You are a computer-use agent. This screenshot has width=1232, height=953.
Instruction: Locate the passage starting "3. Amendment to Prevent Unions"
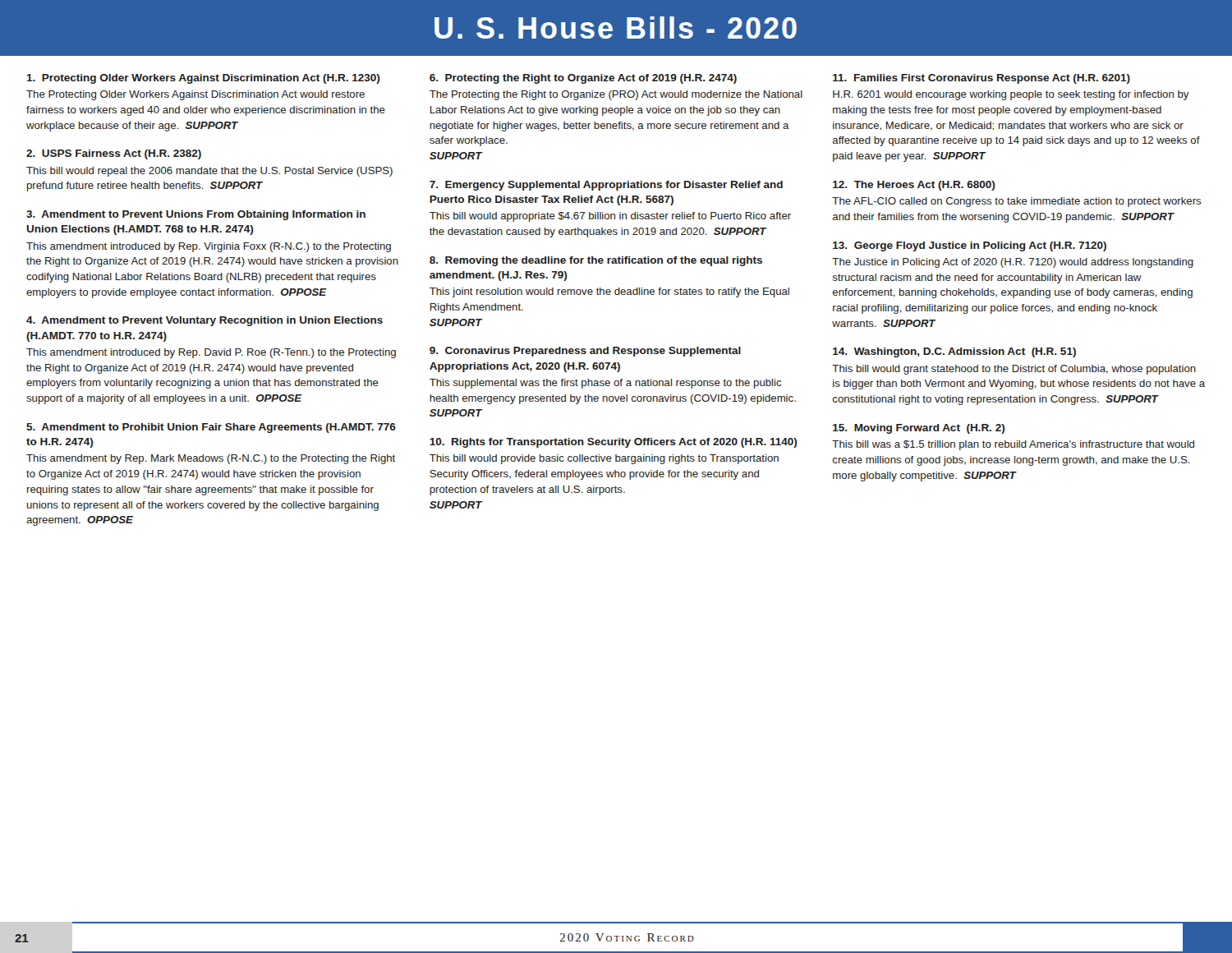[x=213, y=254]
